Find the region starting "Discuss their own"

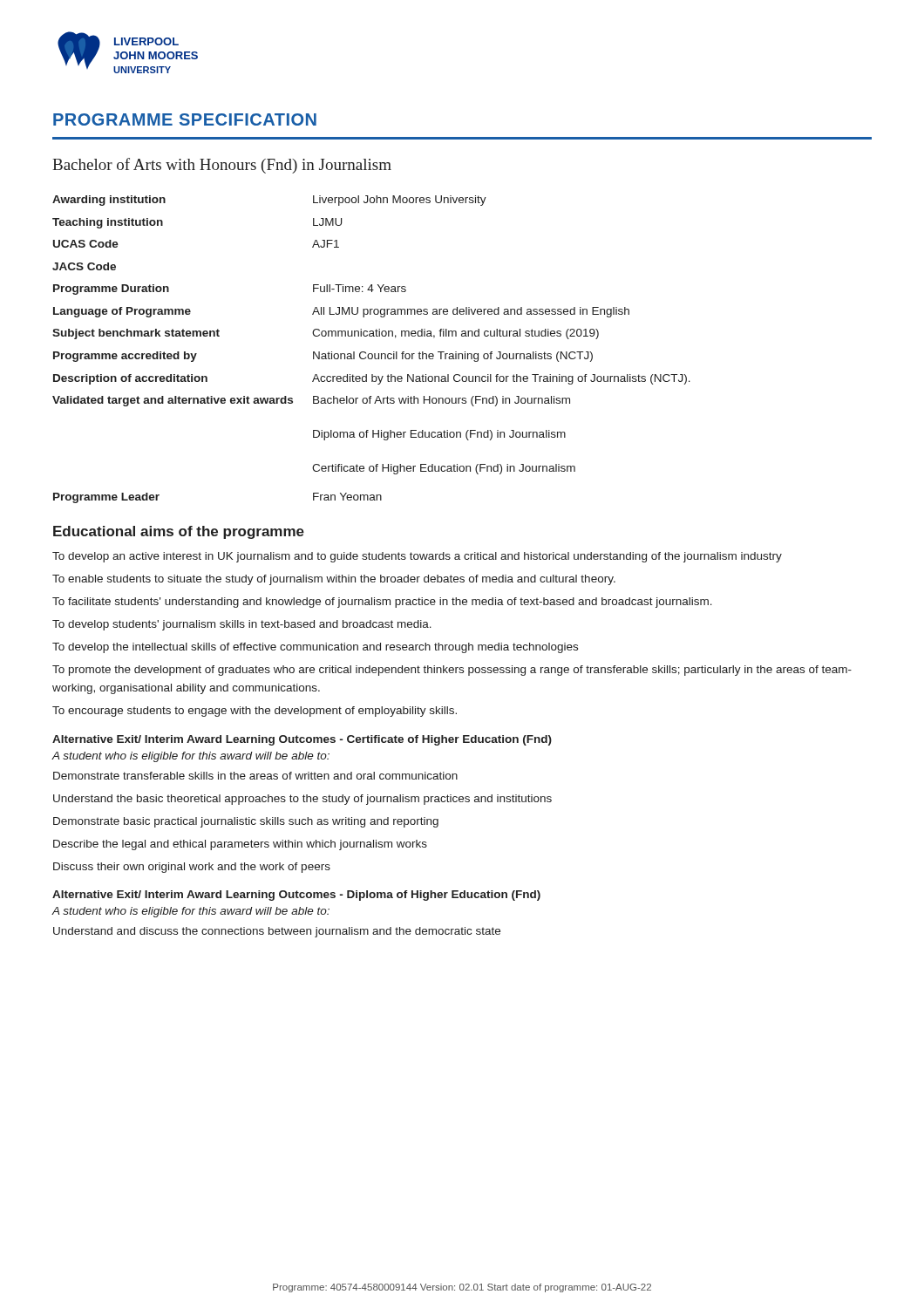tap(191, 866)
